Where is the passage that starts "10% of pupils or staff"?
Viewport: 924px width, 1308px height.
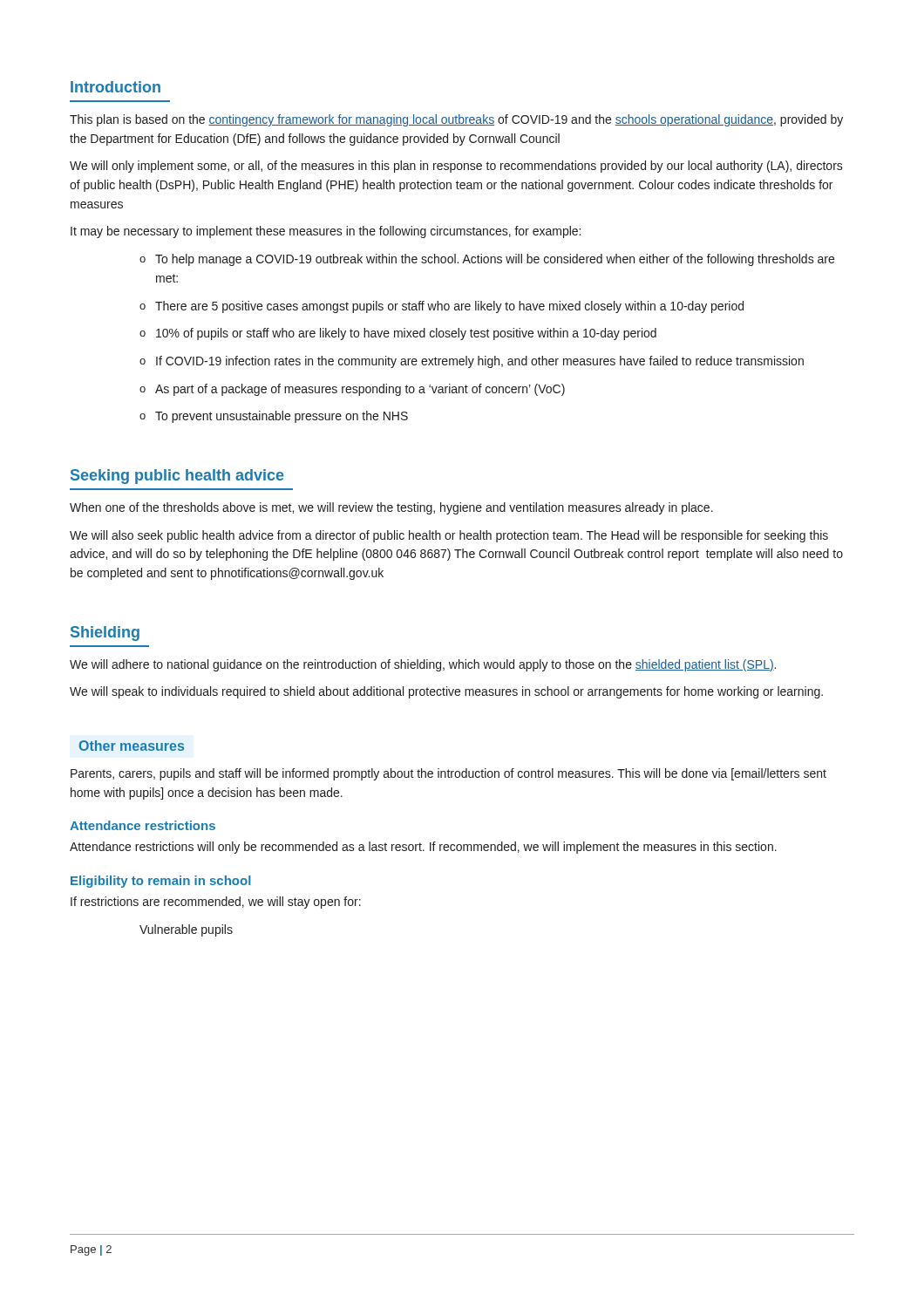(462, 334)
